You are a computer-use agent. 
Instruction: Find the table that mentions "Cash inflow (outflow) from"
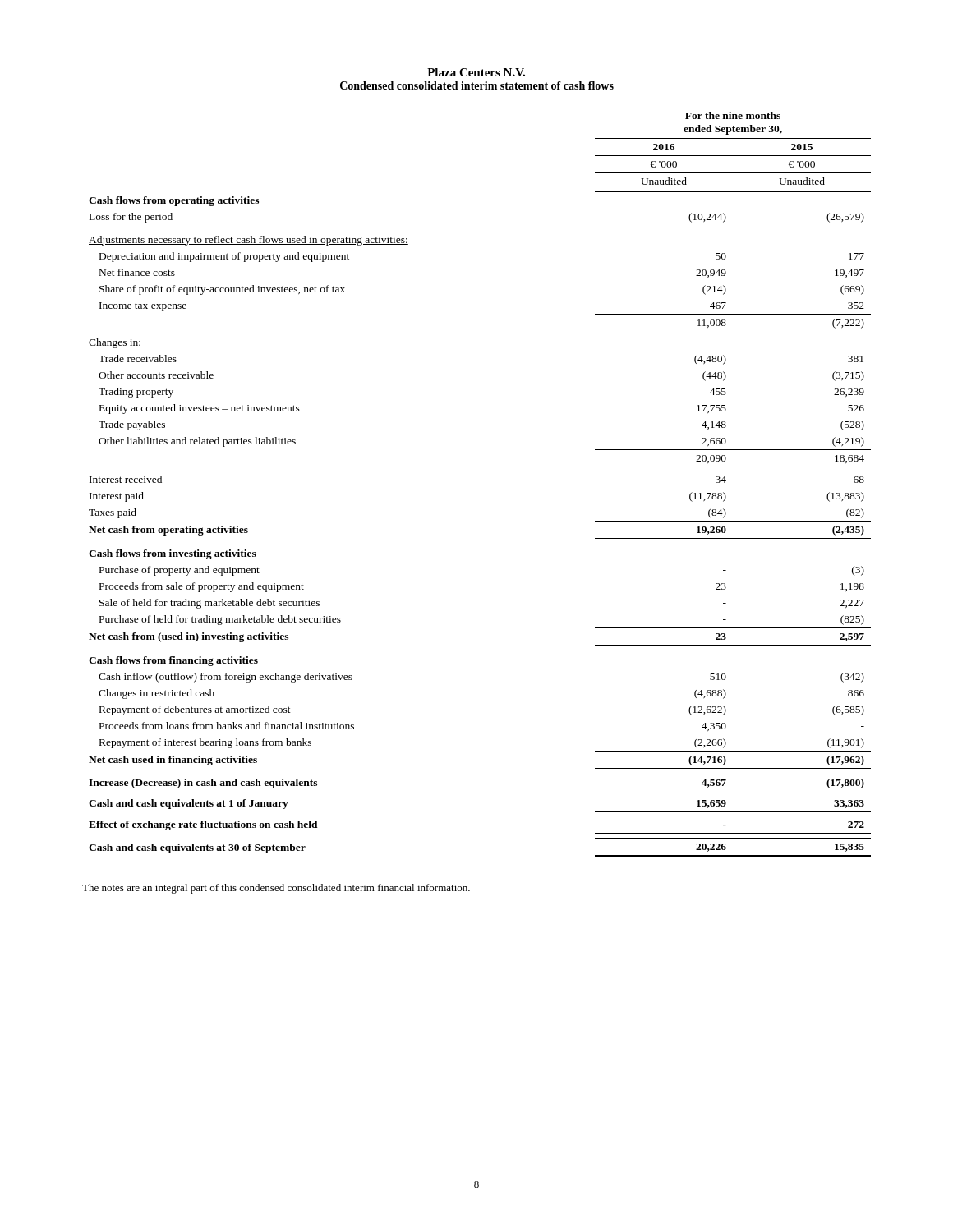476,482
